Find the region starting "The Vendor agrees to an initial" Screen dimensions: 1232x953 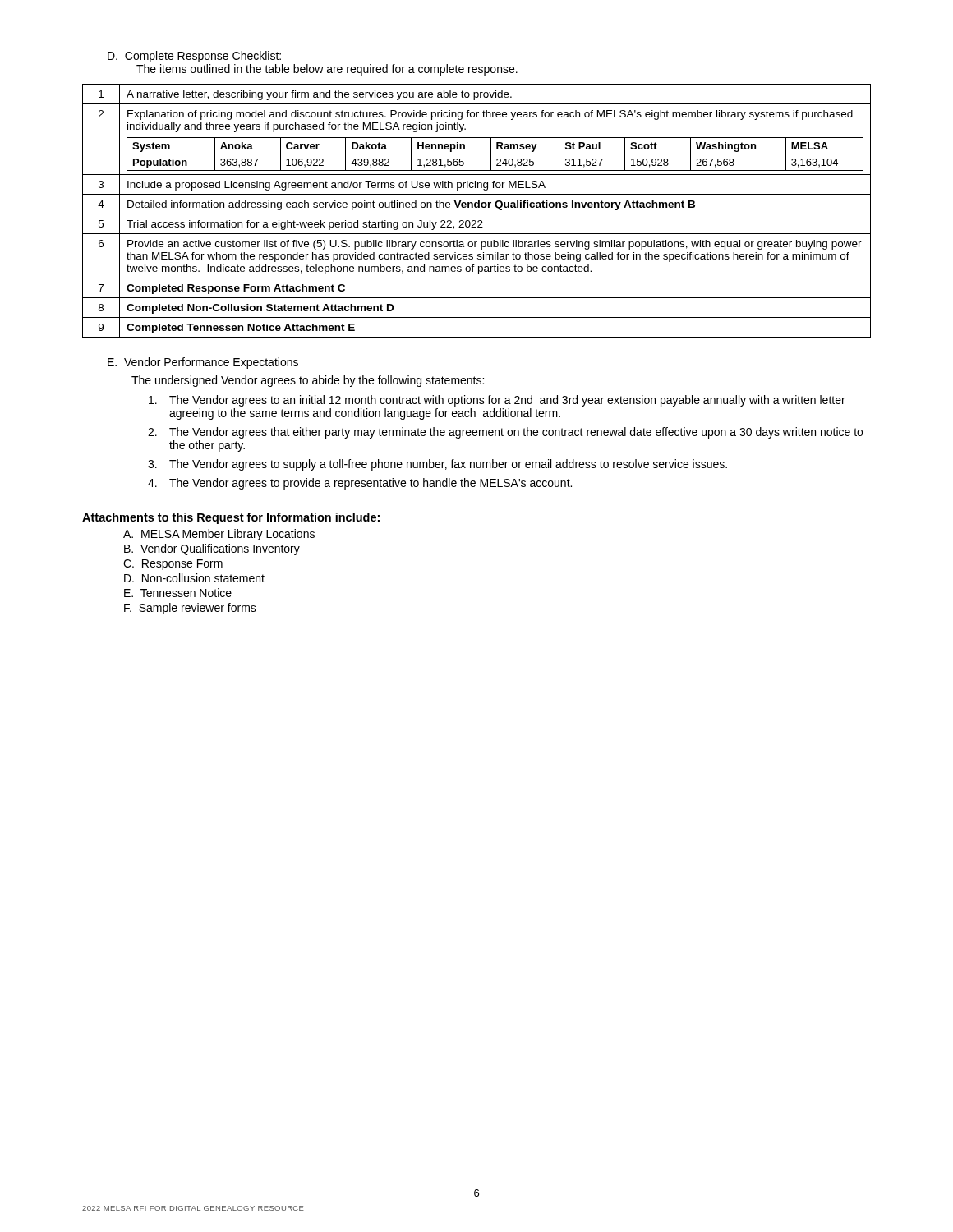pos(509,407)
